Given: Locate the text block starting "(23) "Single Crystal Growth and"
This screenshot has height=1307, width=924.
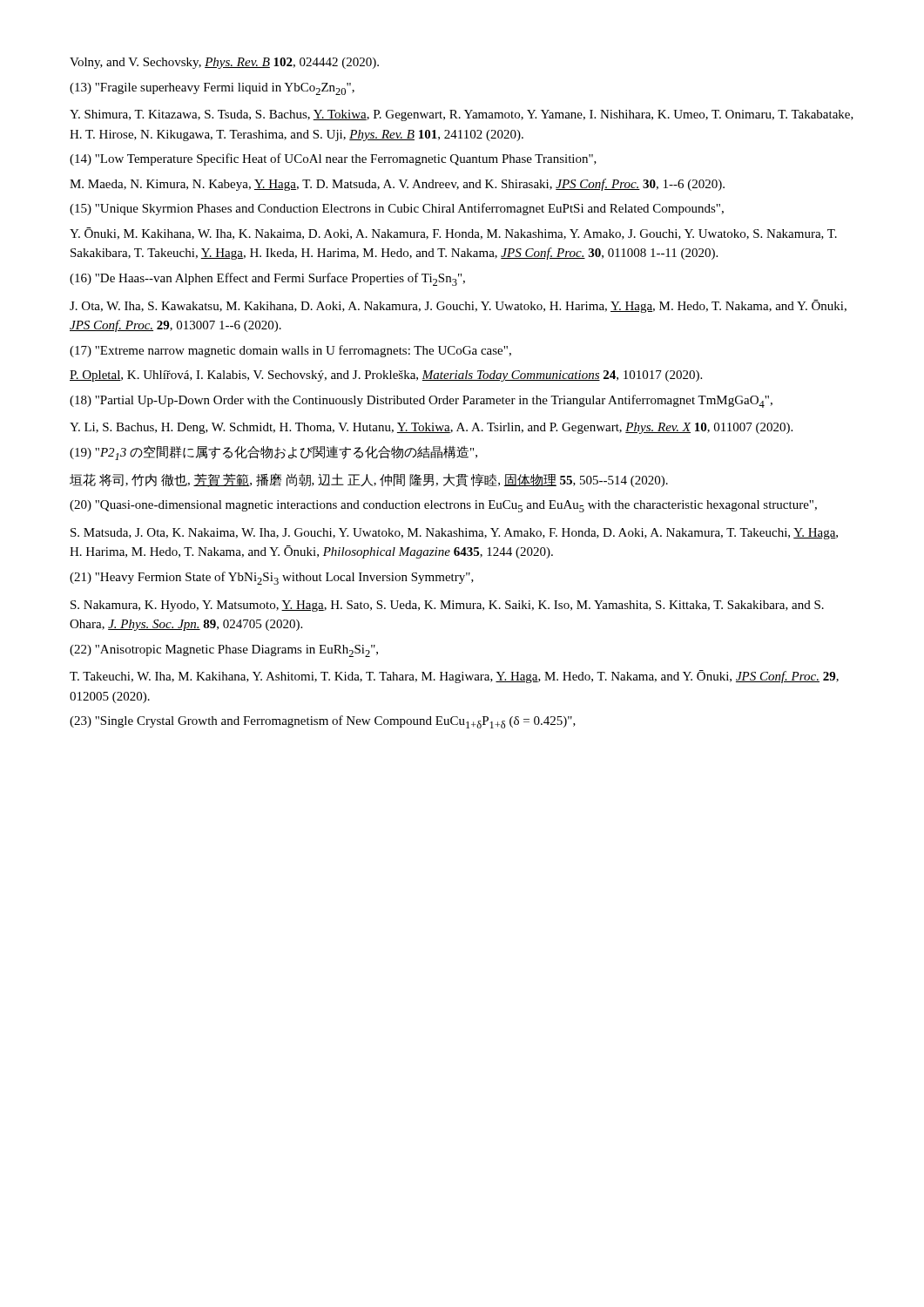Looking at the screenshot, I should [x=462, y=722].
